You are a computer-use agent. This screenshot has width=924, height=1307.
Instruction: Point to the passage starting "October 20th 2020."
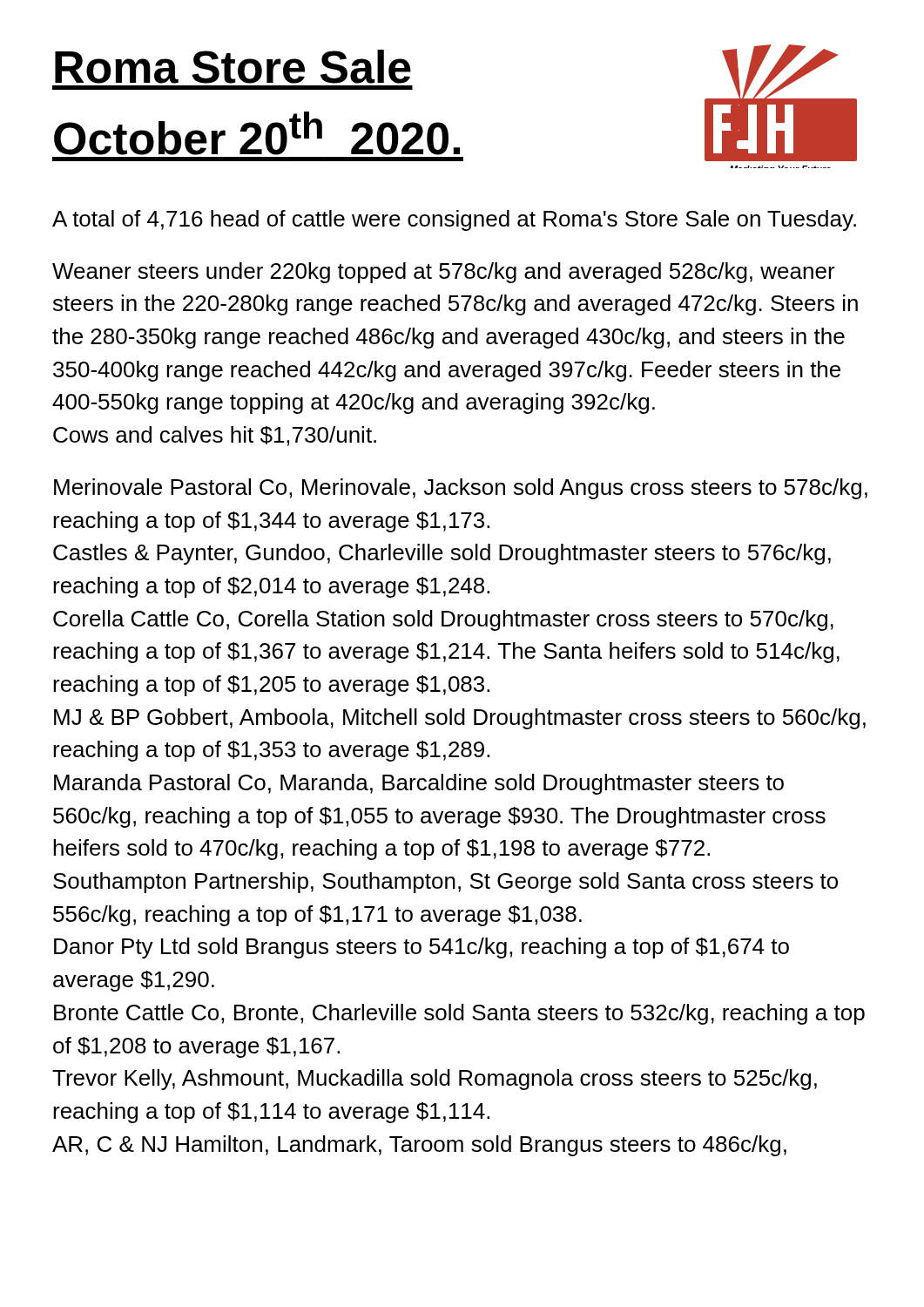click(258, 134)
